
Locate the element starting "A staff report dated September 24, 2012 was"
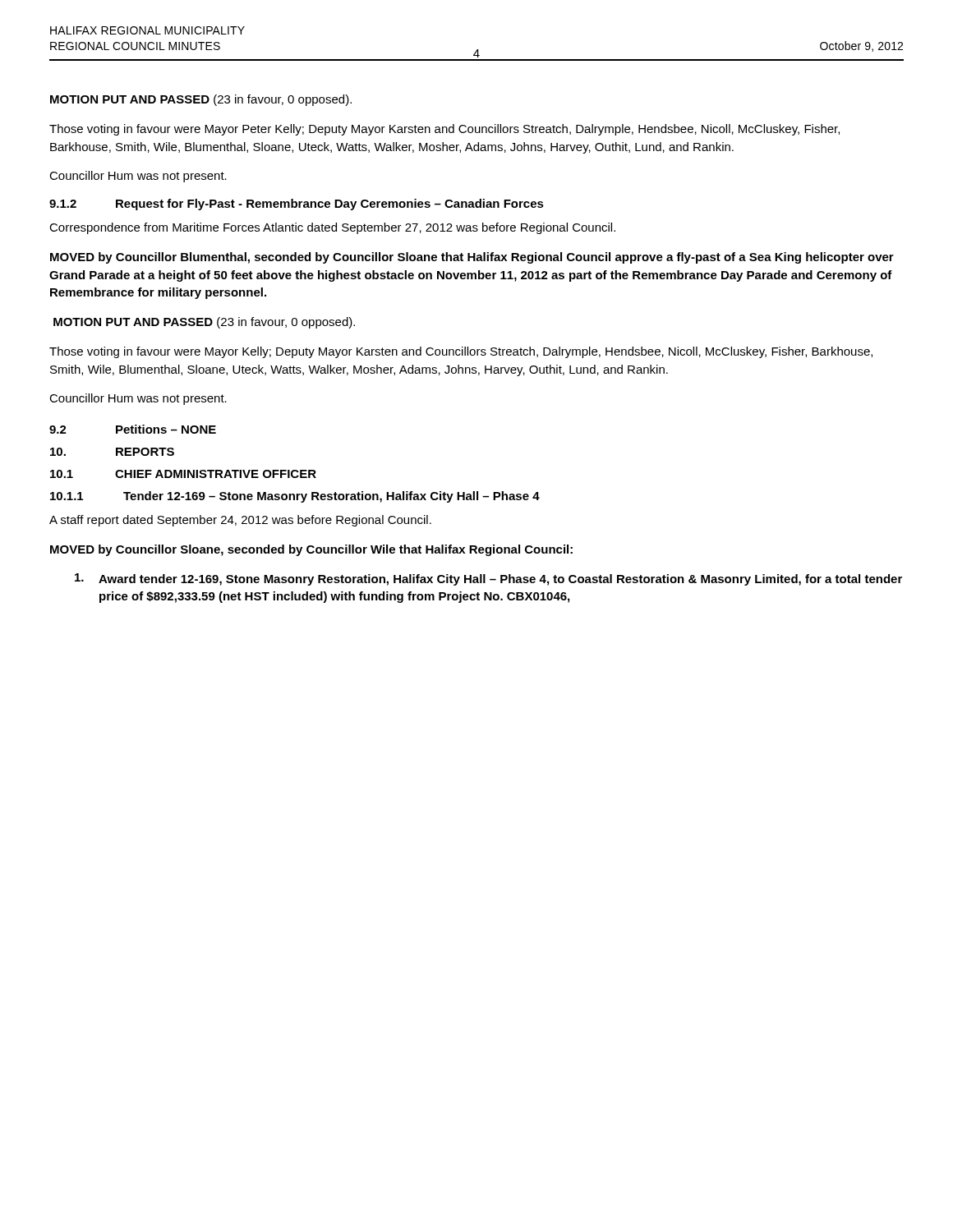point(241,519)
